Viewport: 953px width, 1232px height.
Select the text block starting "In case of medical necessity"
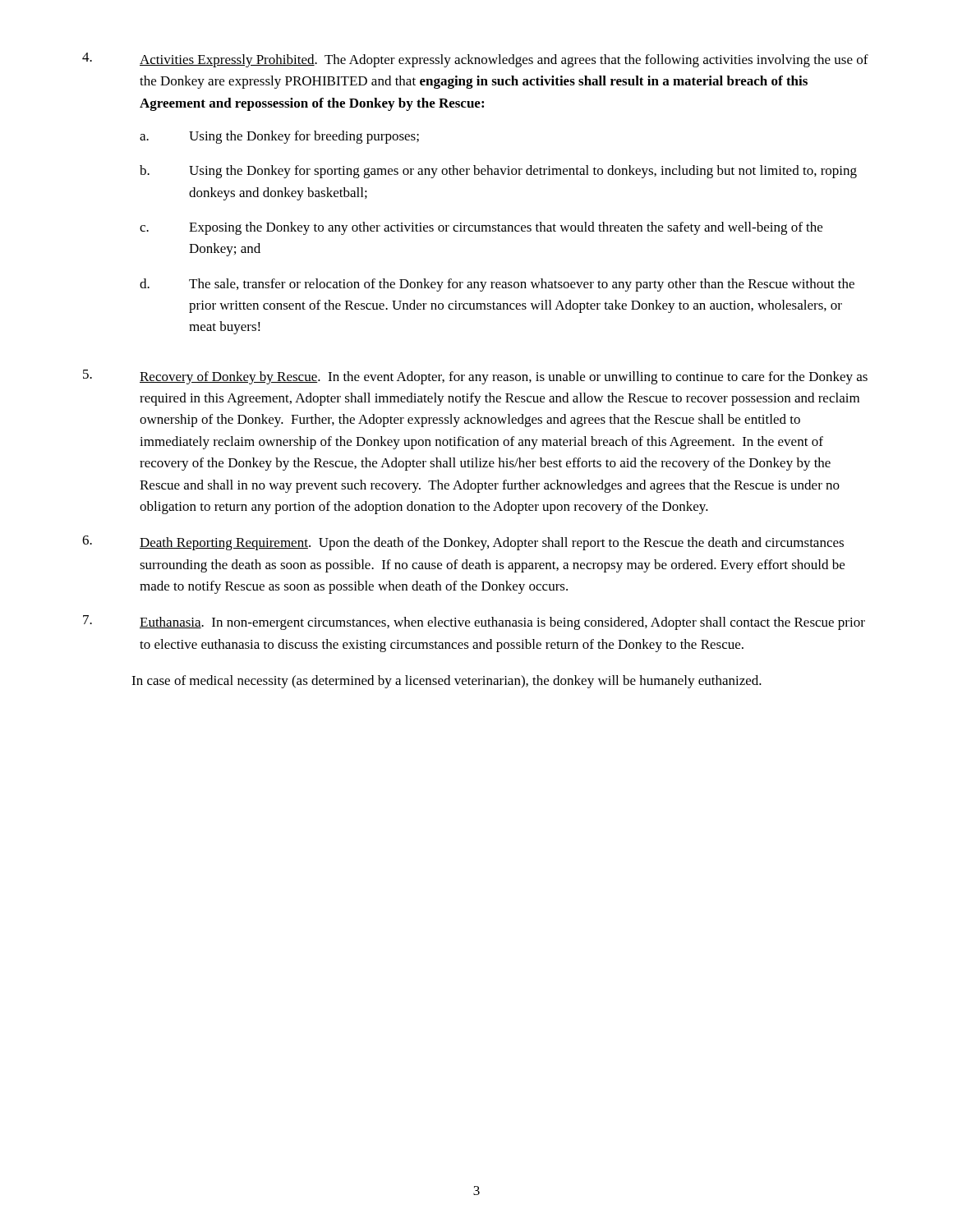pos(447,680)
